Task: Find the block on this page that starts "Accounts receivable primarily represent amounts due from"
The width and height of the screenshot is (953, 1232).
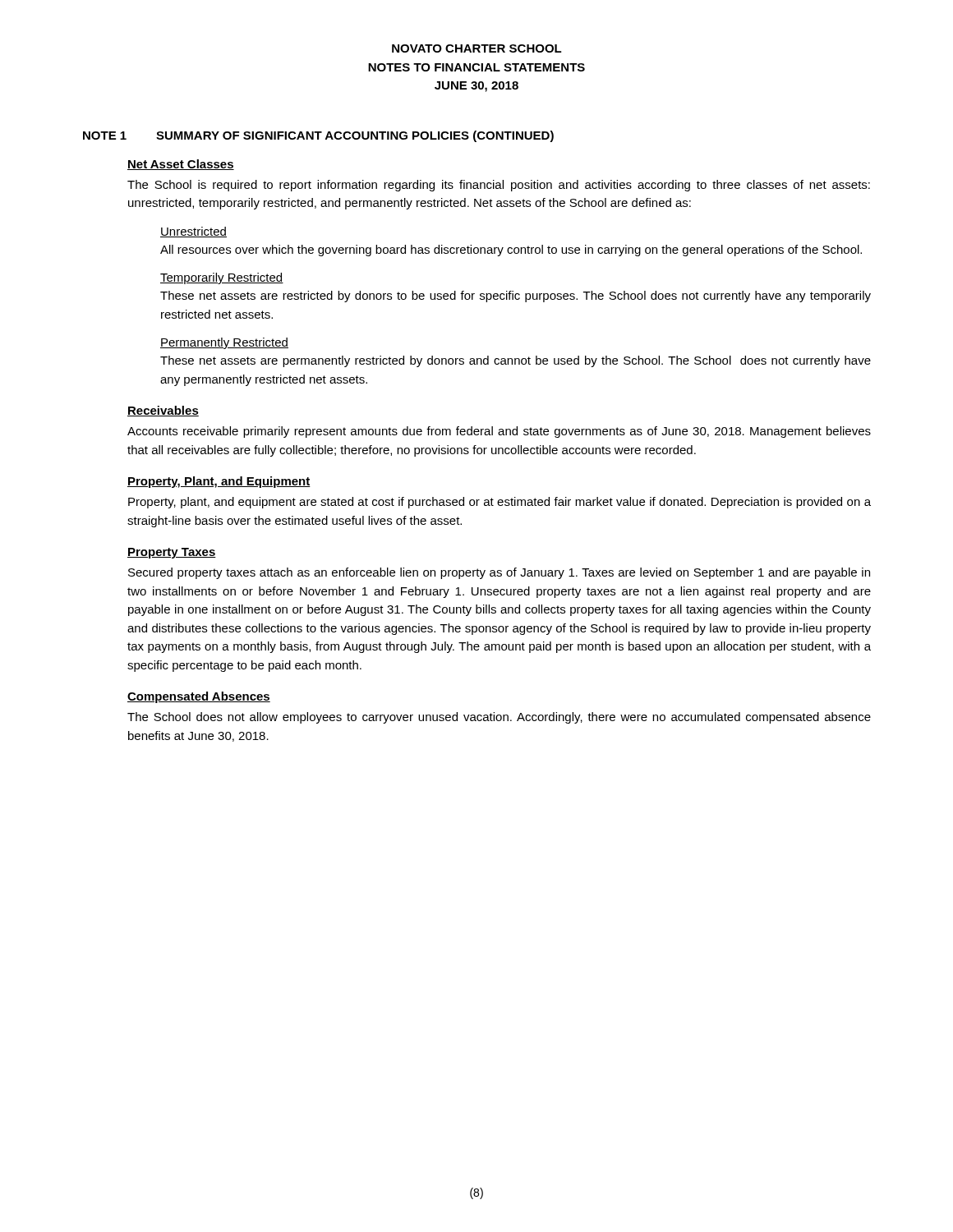Action: [499, 440]
